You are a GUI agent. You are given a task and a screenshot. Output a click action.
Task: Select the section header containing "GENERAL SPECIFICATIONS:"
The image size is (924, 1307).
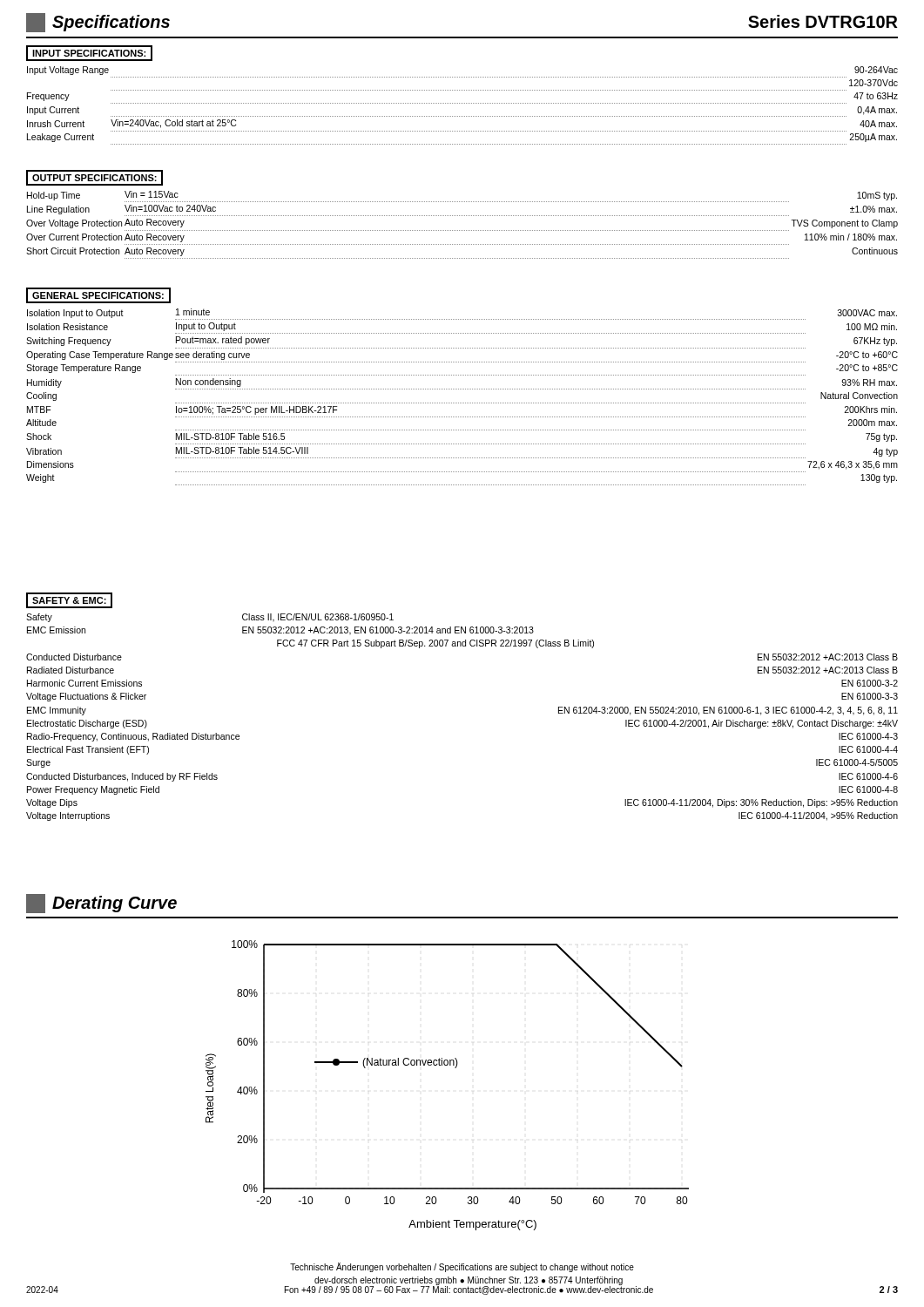pos(98,295)
